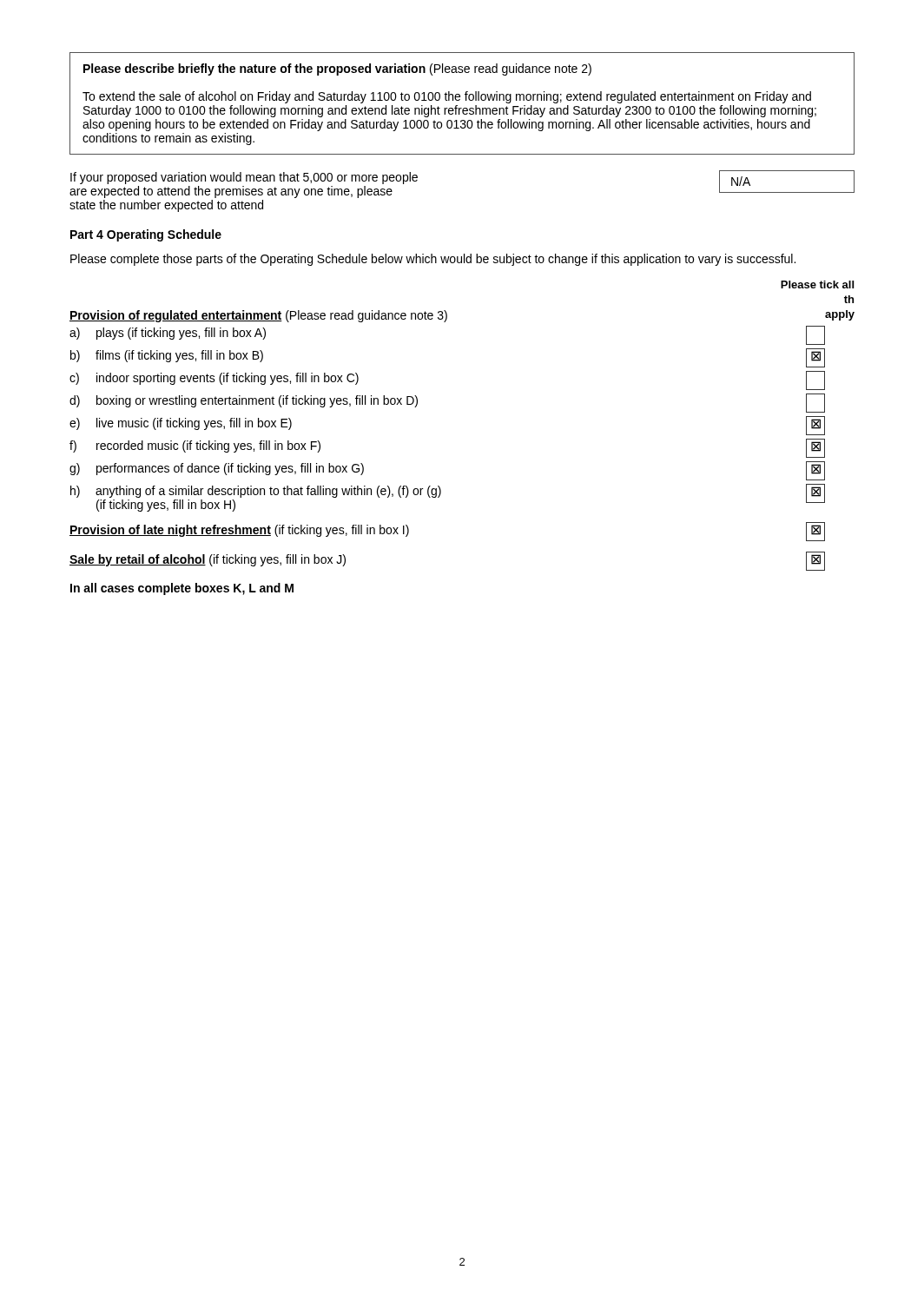This screenshot has height=1303, width=924.
Task: Point to the block beginning "e) live music (if ticking yes, fill"
Action: pos(182,425)
